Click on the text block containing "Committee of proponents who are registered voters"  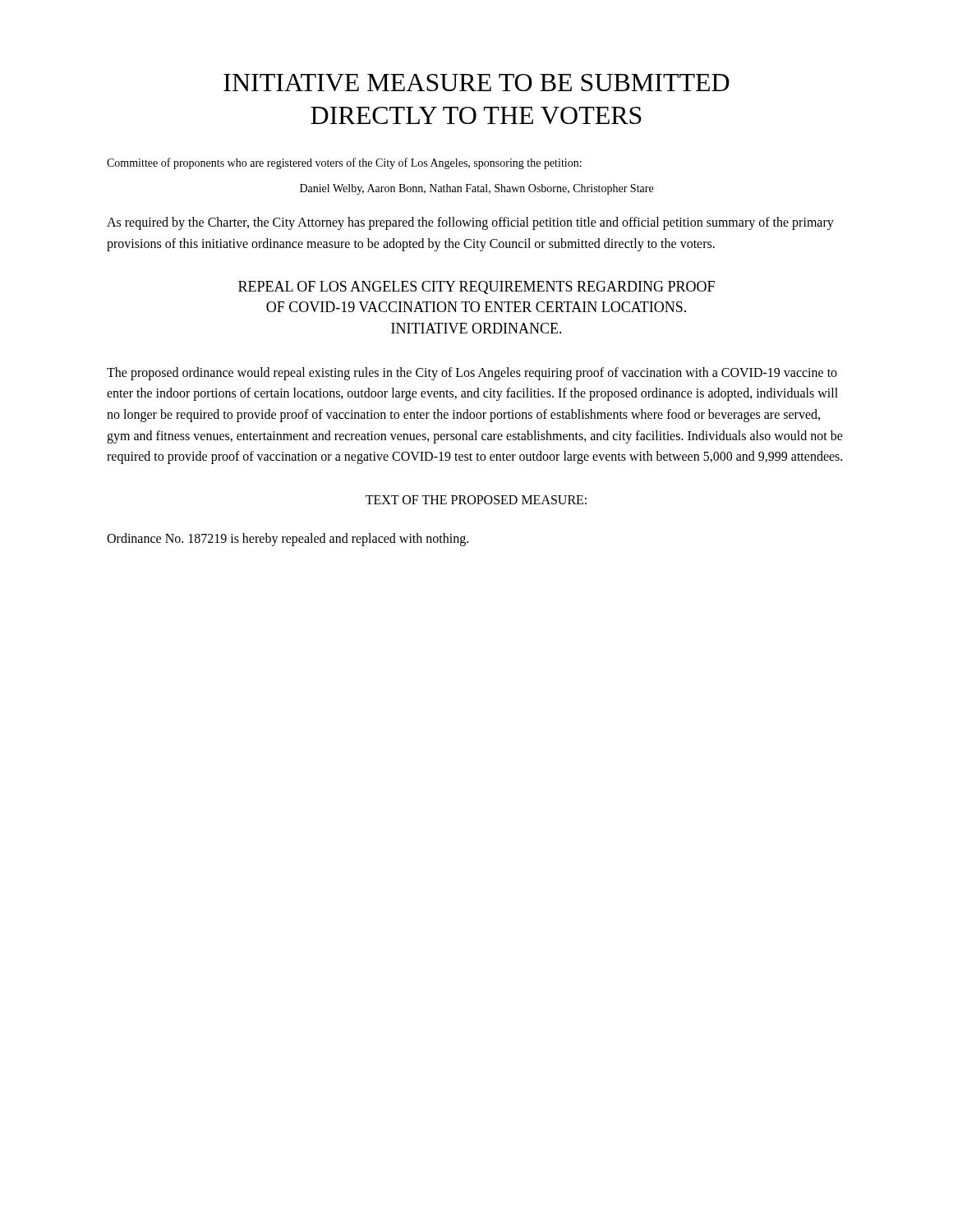click(x=344, y=163)
